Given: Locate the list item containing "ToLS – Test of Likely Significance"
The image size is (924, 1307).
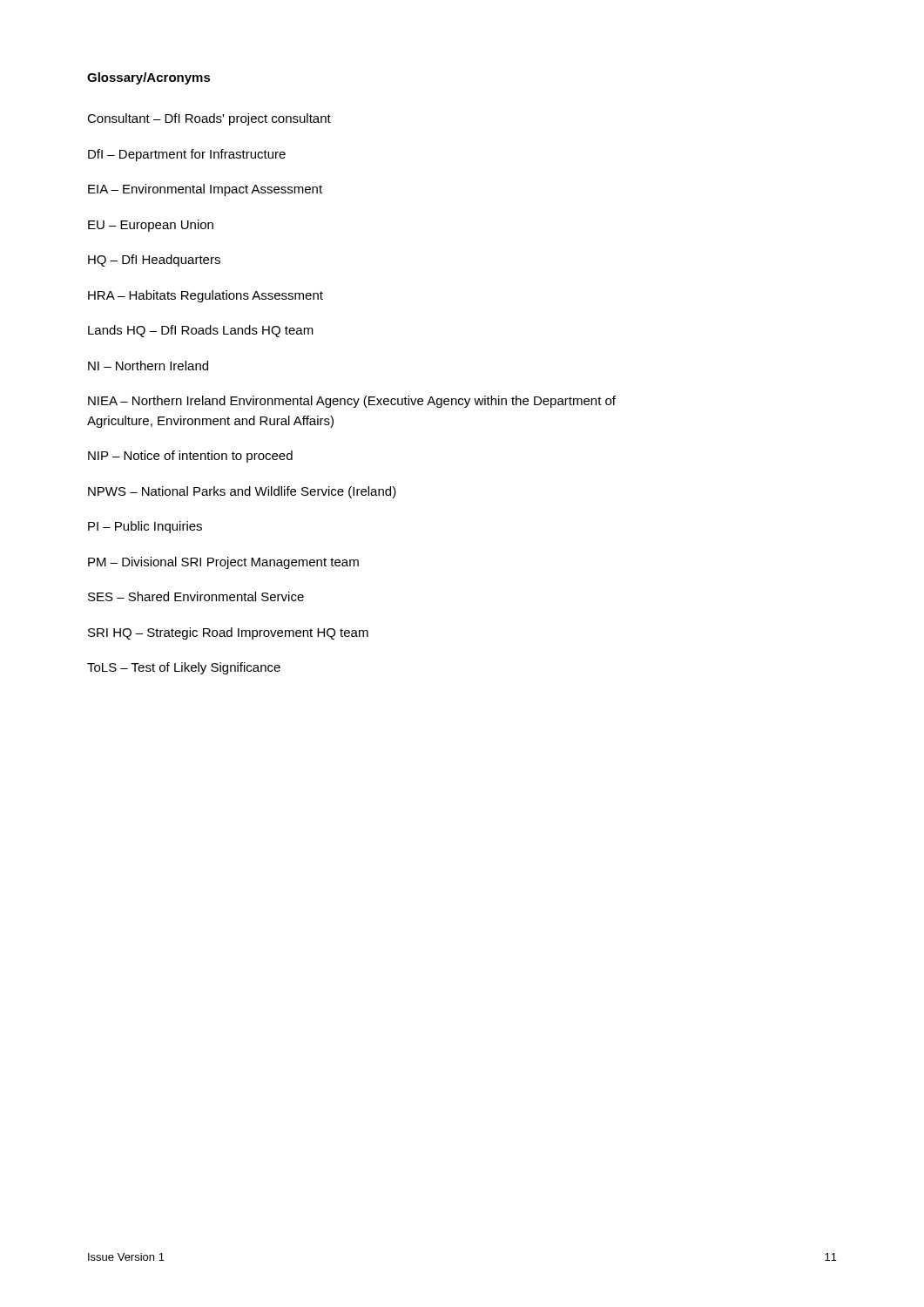Looking at the screenshot, I should tap(184, 667).
